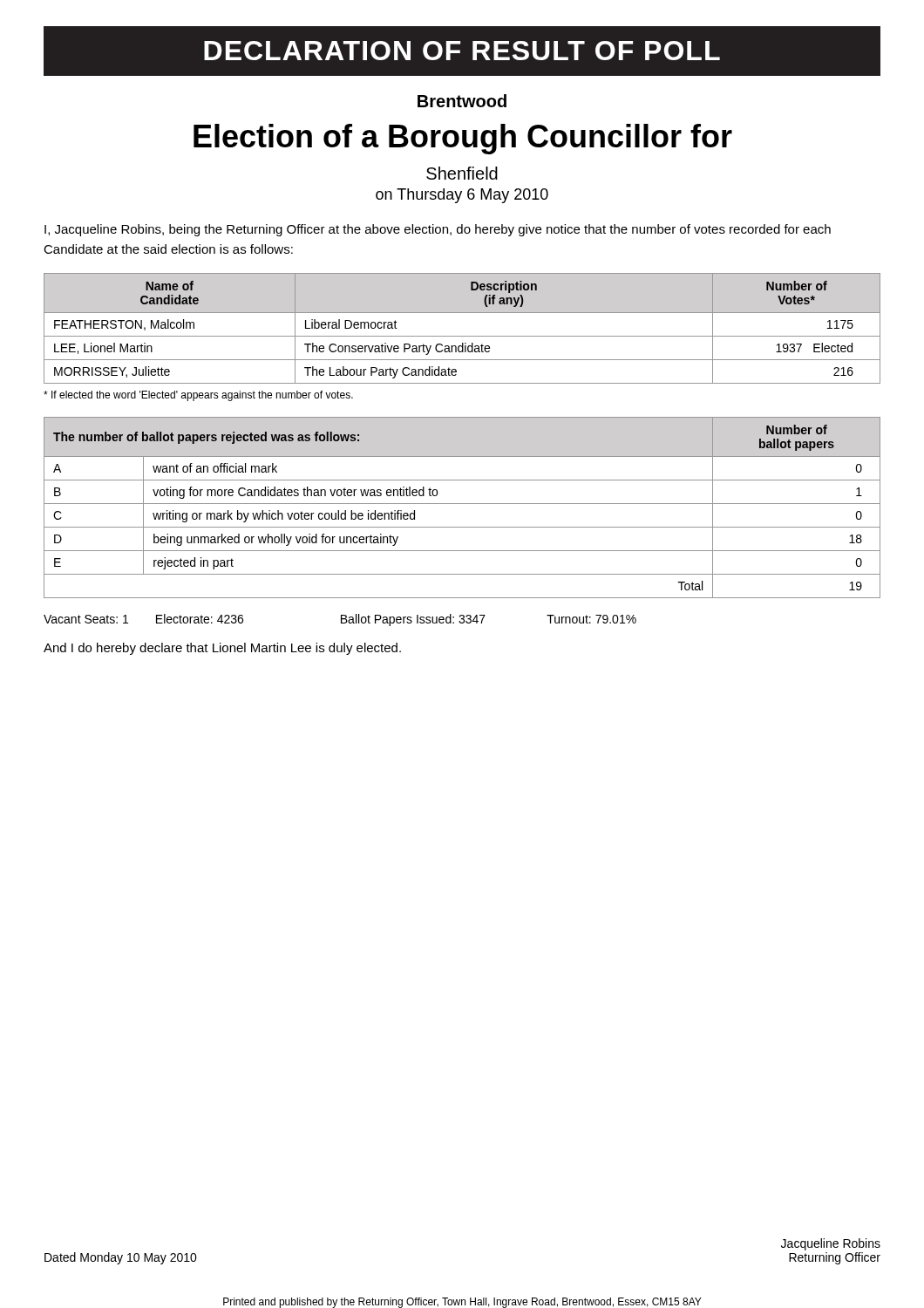Click on the text starting "I, Jacqueline Robins,"

click(x=462, y=239)
